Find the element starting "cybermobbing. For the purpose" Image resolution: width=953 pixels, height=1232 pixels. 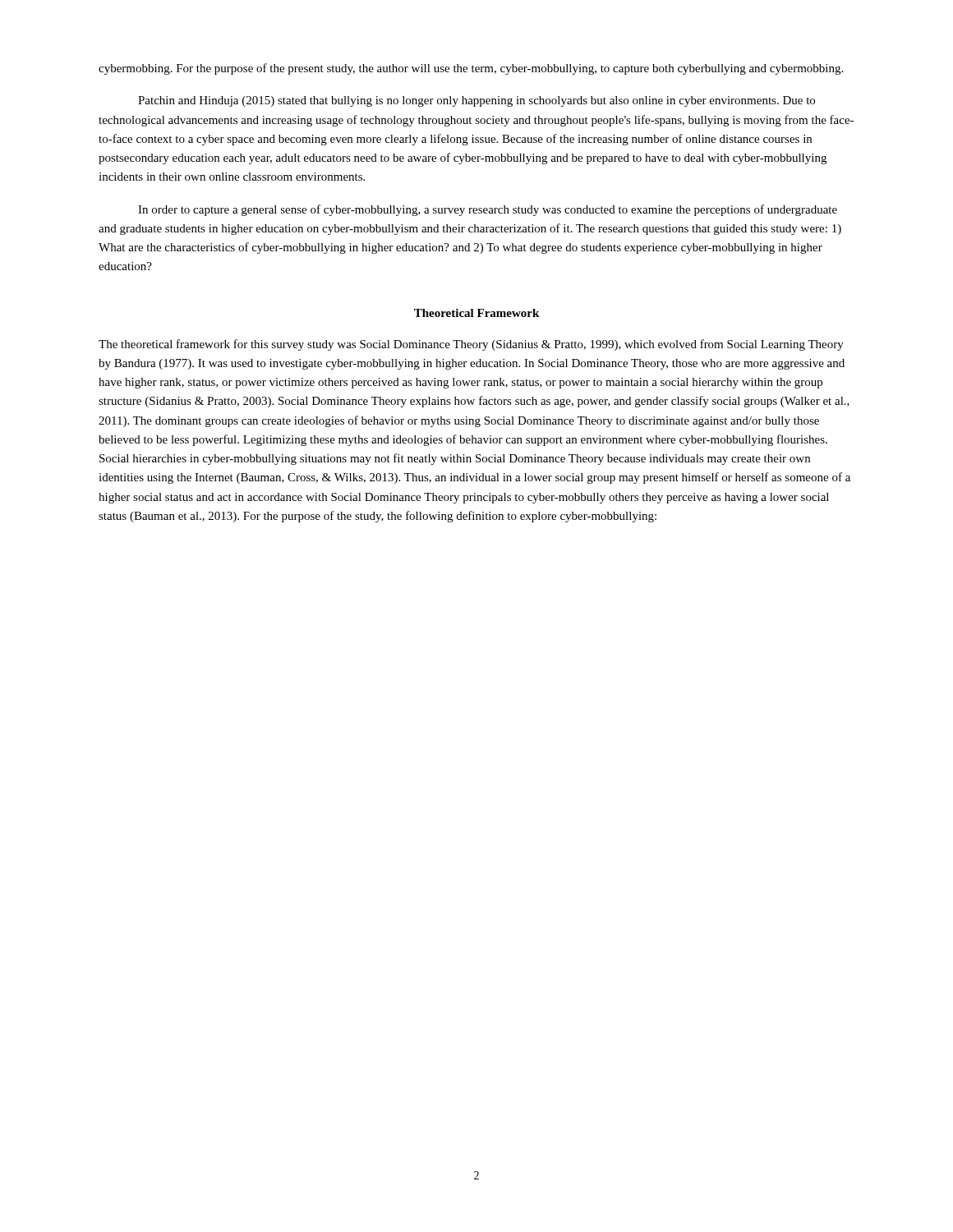tap(476, 69)
